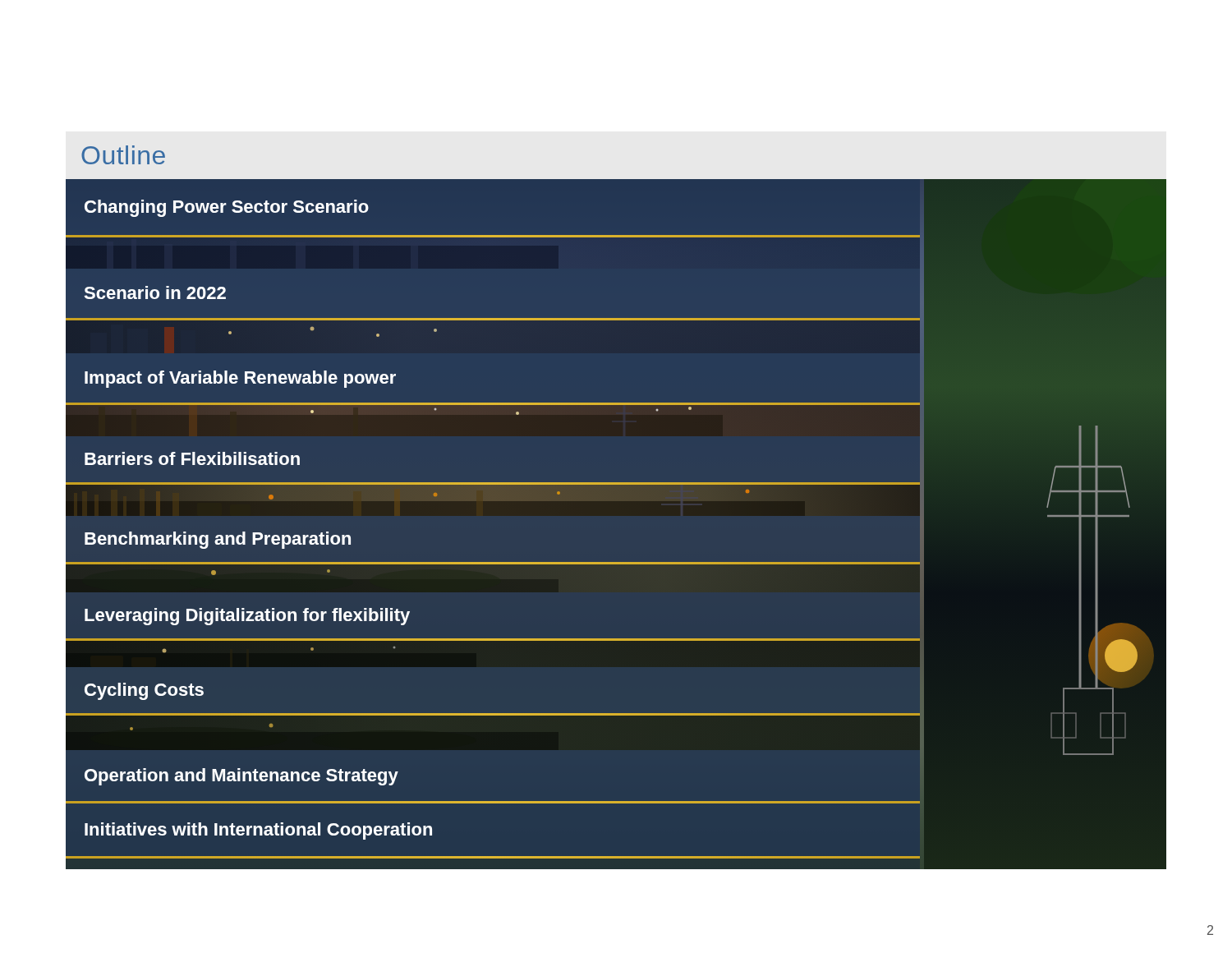Point to the element starting "Impact of Variable"

pyautogui.click(x=240, y=378)
